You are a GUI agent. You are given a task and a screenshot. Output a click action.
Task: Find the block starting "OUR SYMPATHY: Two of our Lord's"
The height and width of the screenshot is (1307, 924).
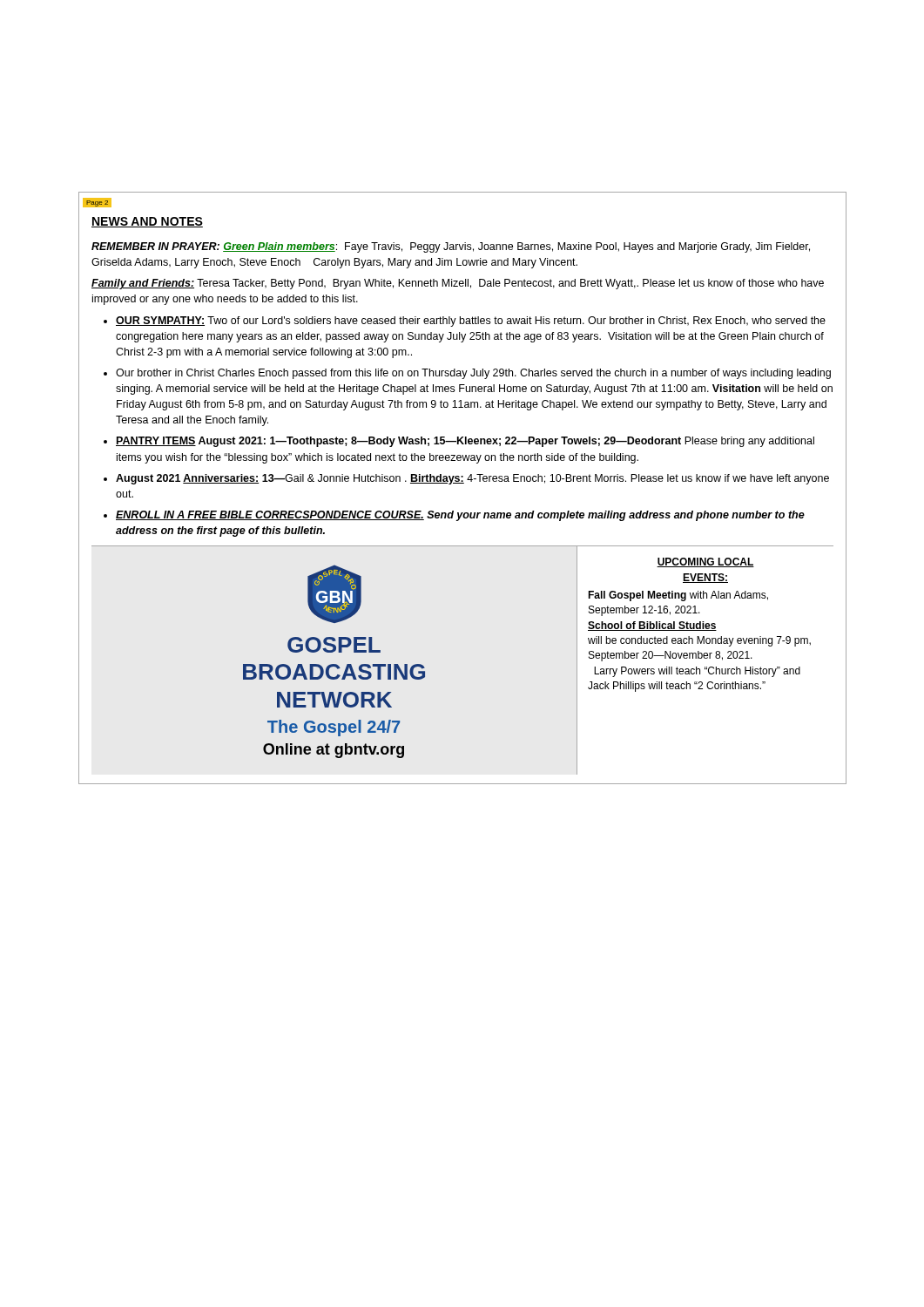[x=471, y=336]
